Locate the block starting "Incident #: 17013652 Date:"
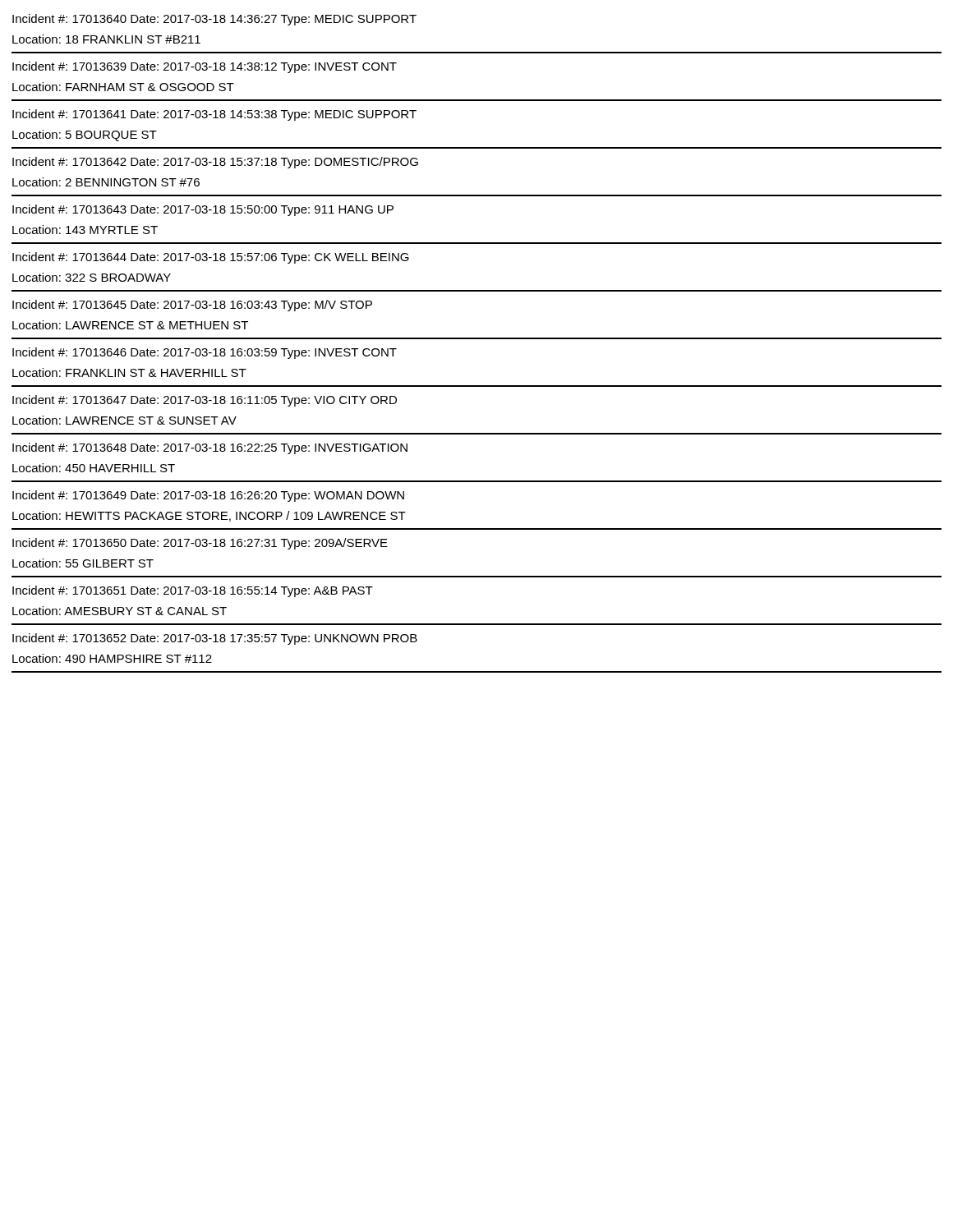 [x=215, y=639]
